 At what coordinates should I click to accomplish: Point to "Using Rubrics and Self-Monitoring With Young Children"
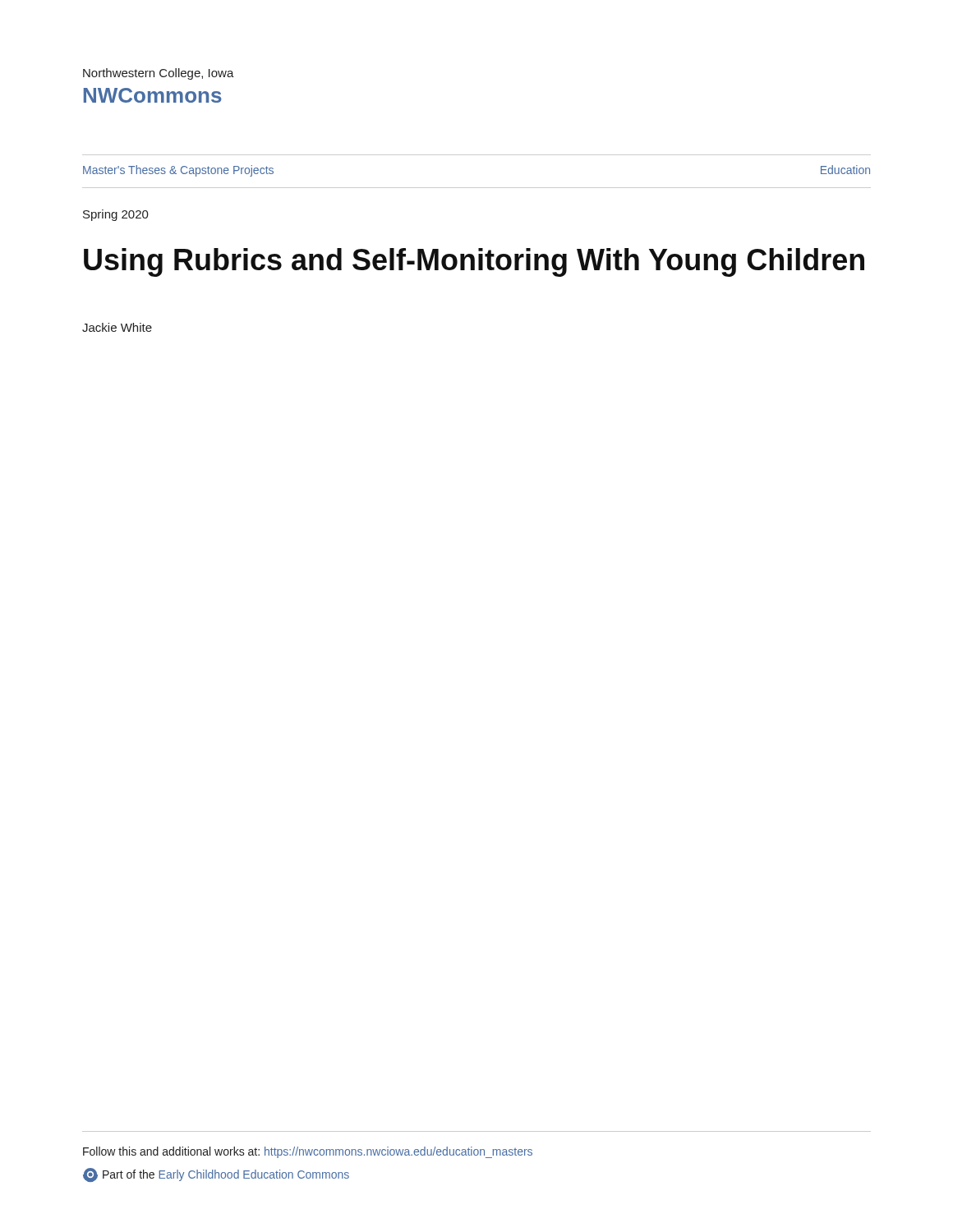click(x=474, y=260)
